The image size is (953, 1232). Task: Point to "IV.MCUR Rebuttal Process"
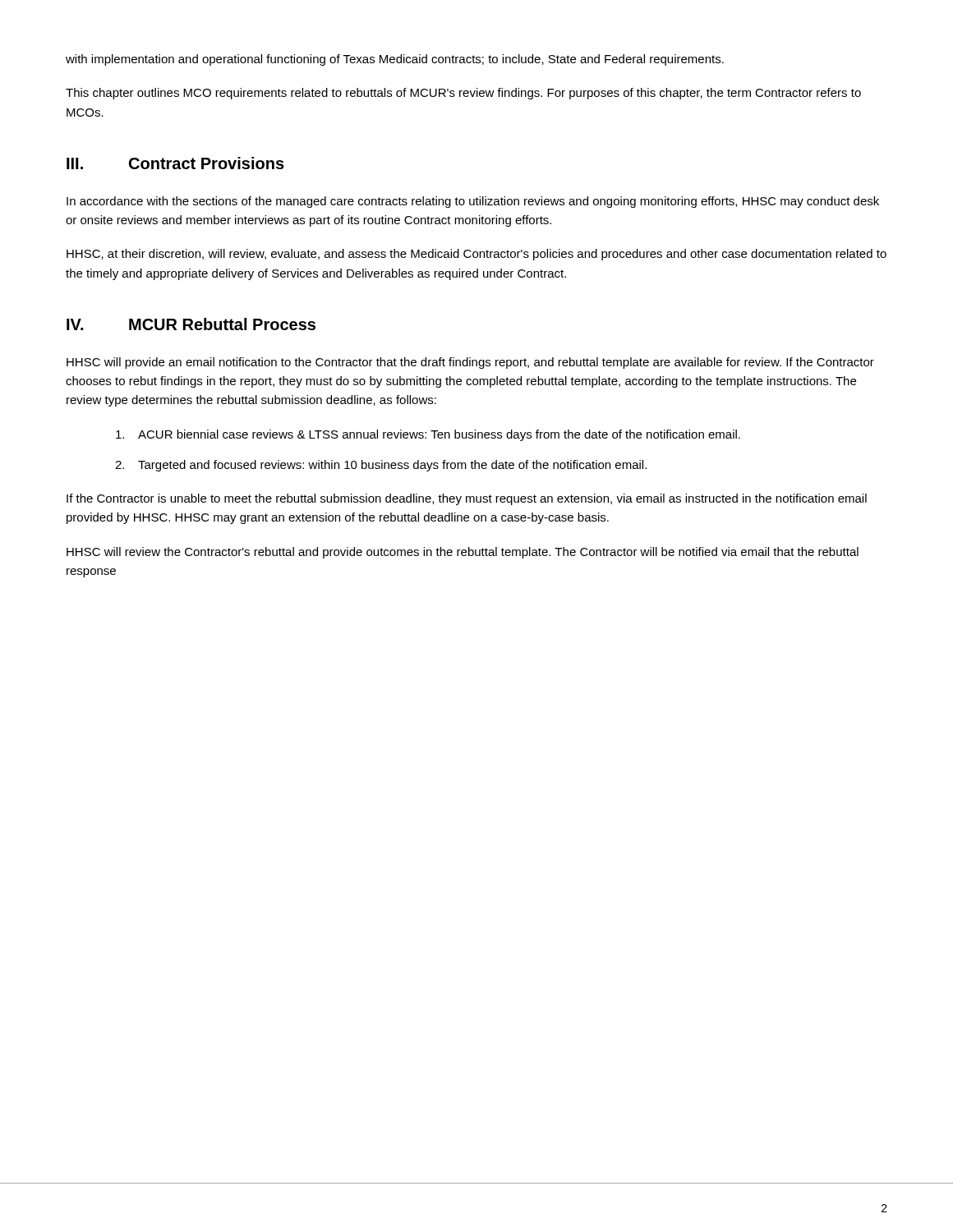[x=191, y=325]
